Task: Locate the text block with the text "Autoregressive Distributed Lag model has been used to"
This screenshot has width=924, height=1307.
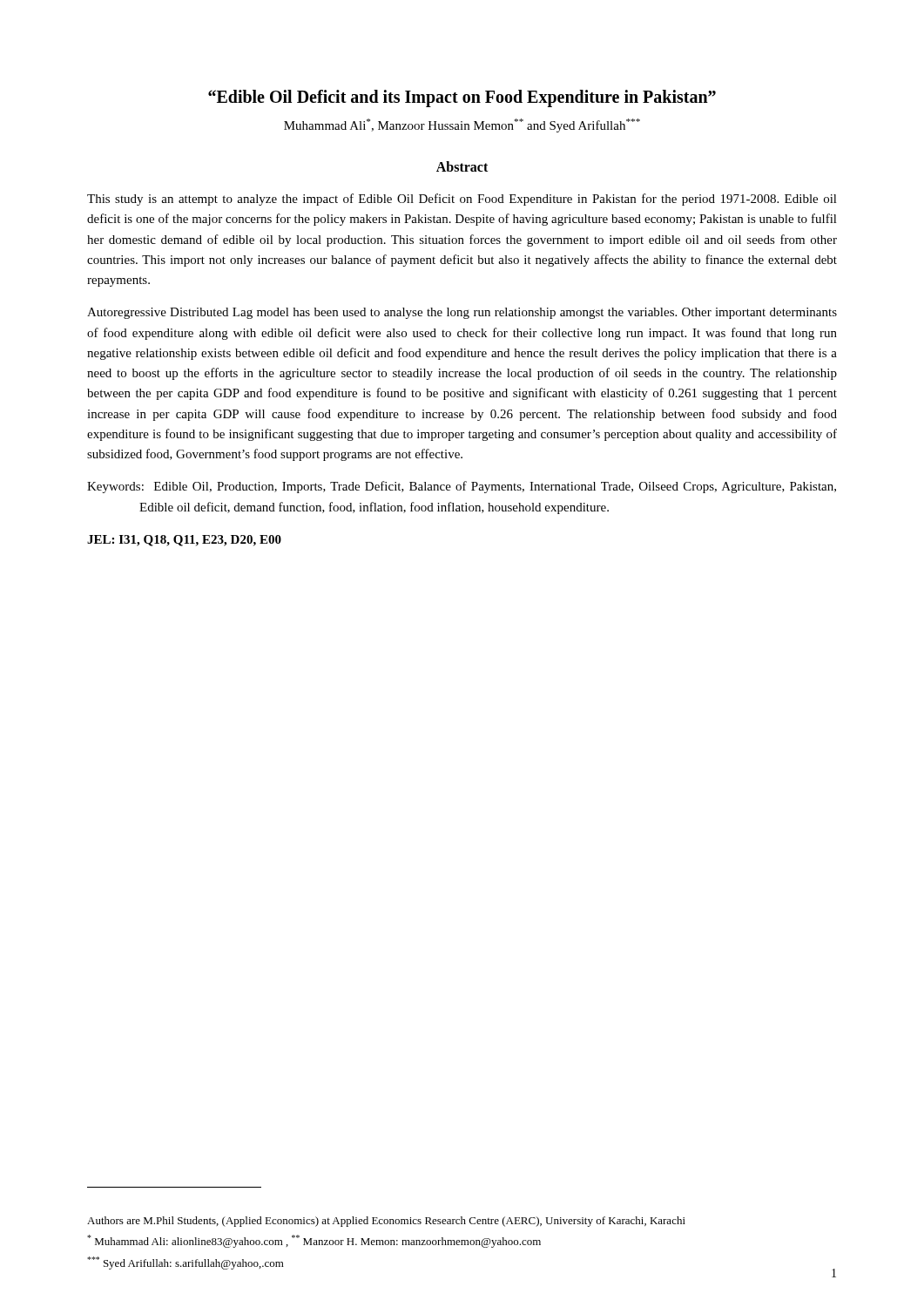Action: (x=462, y=383)
